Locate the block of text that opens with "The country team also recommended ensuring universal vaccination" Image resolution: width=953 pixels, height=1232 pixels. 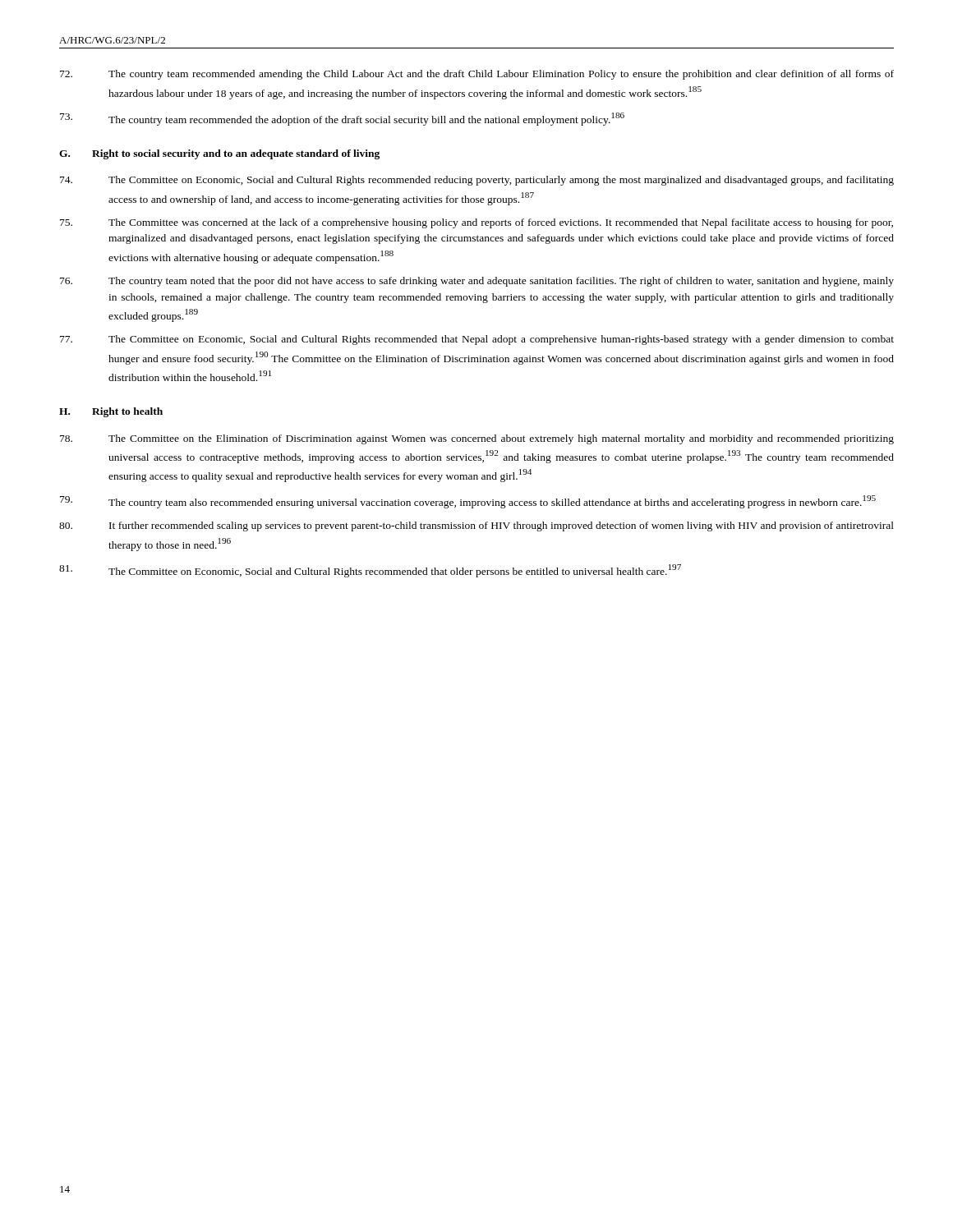click(476, 501)
